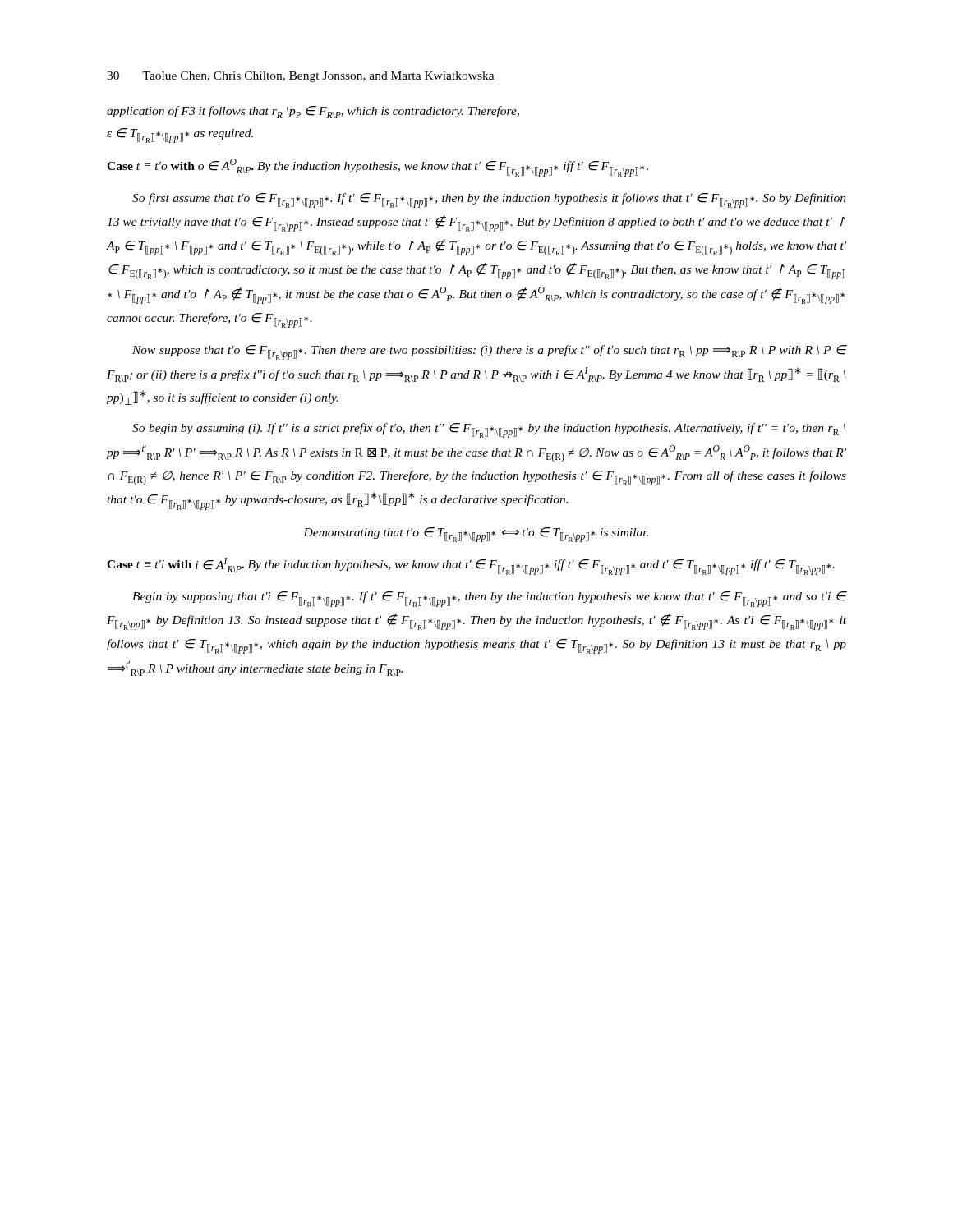
Task: Find the block on this page that starts "application of F3 it follows that rR"
Action: point(313,124)
